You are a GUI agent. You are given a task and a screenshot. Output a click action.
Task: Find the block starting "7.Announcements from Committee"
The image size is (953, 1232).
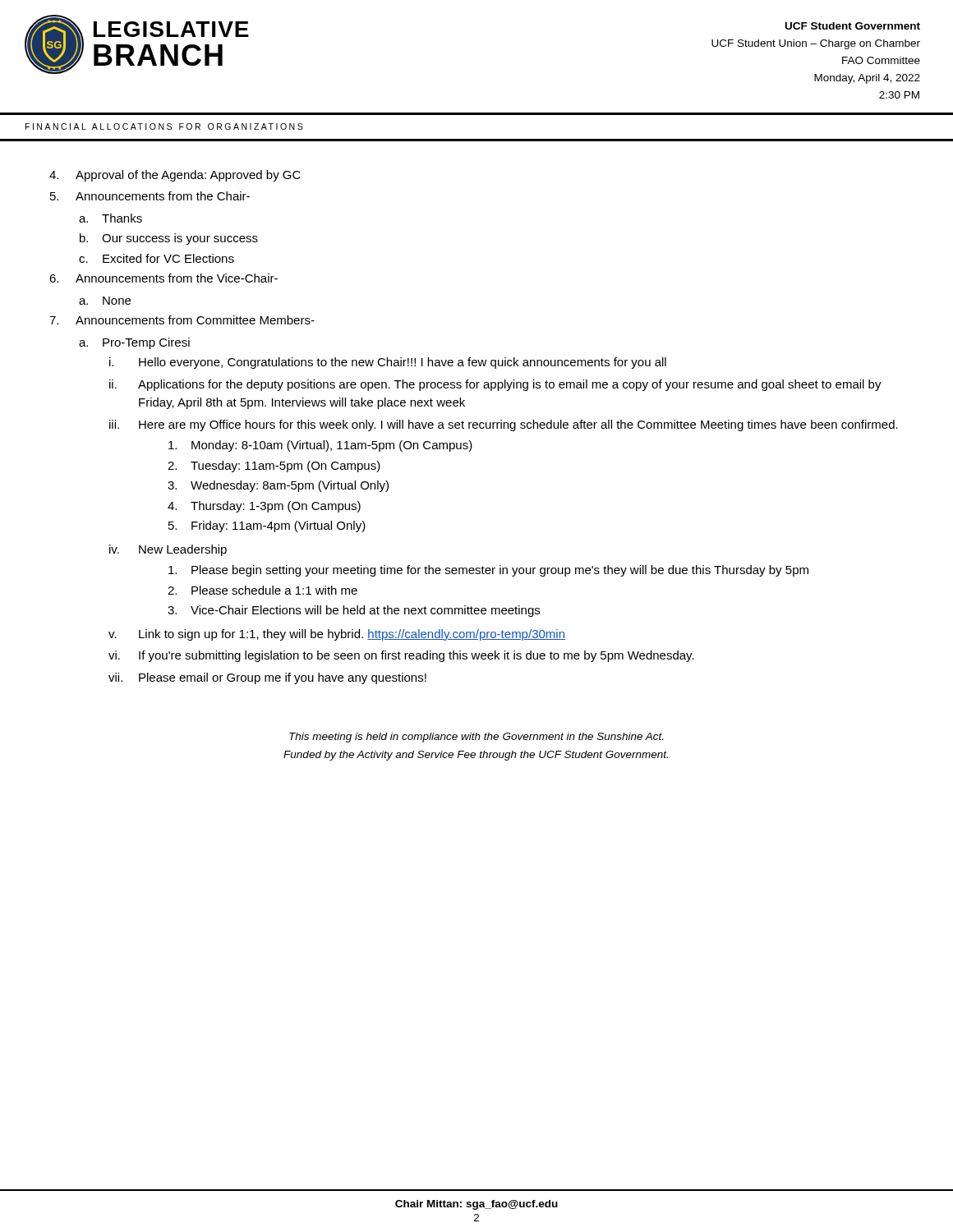182,320
